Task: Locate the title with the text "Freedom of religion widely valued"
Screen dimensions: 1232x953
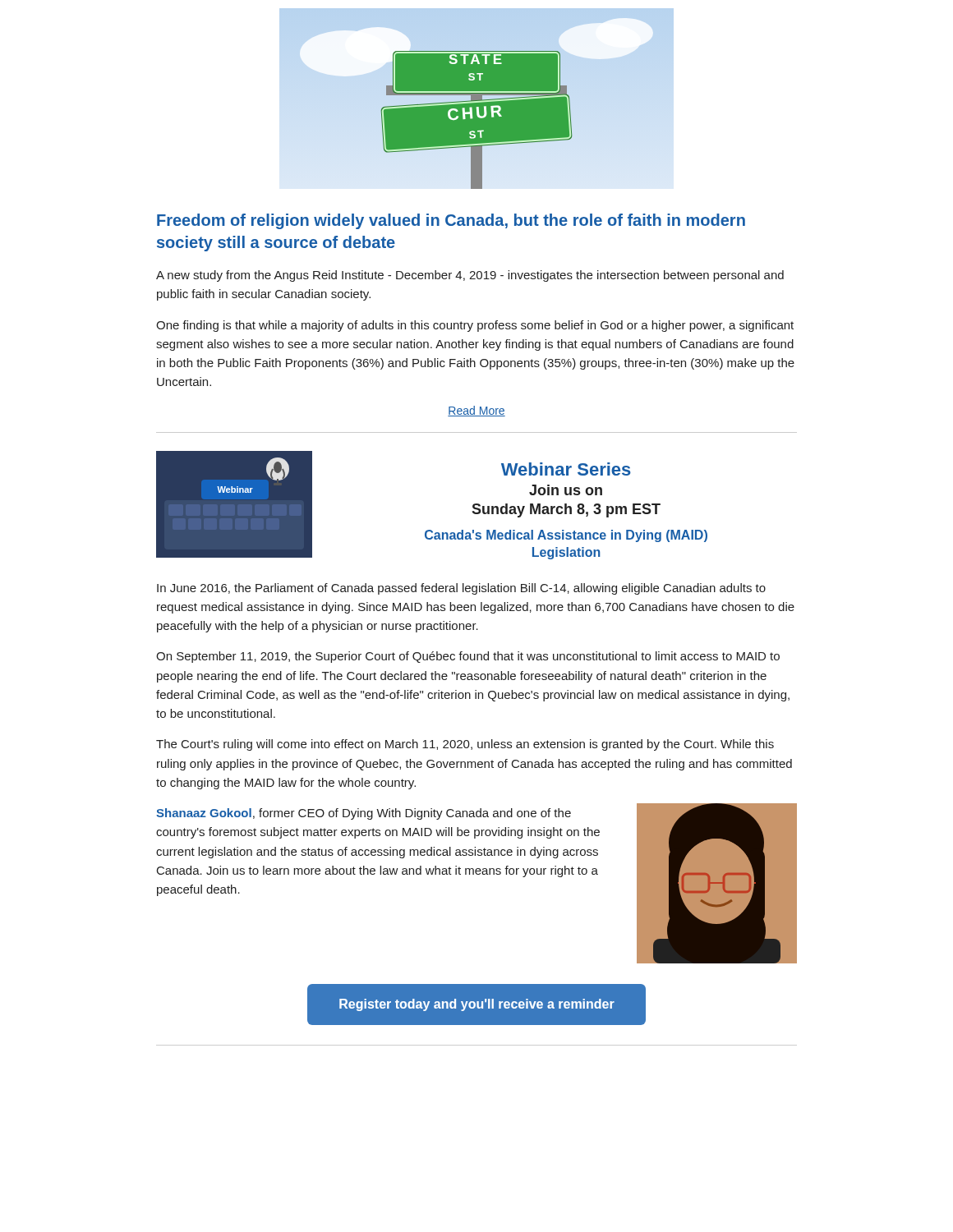Action: 451,231
